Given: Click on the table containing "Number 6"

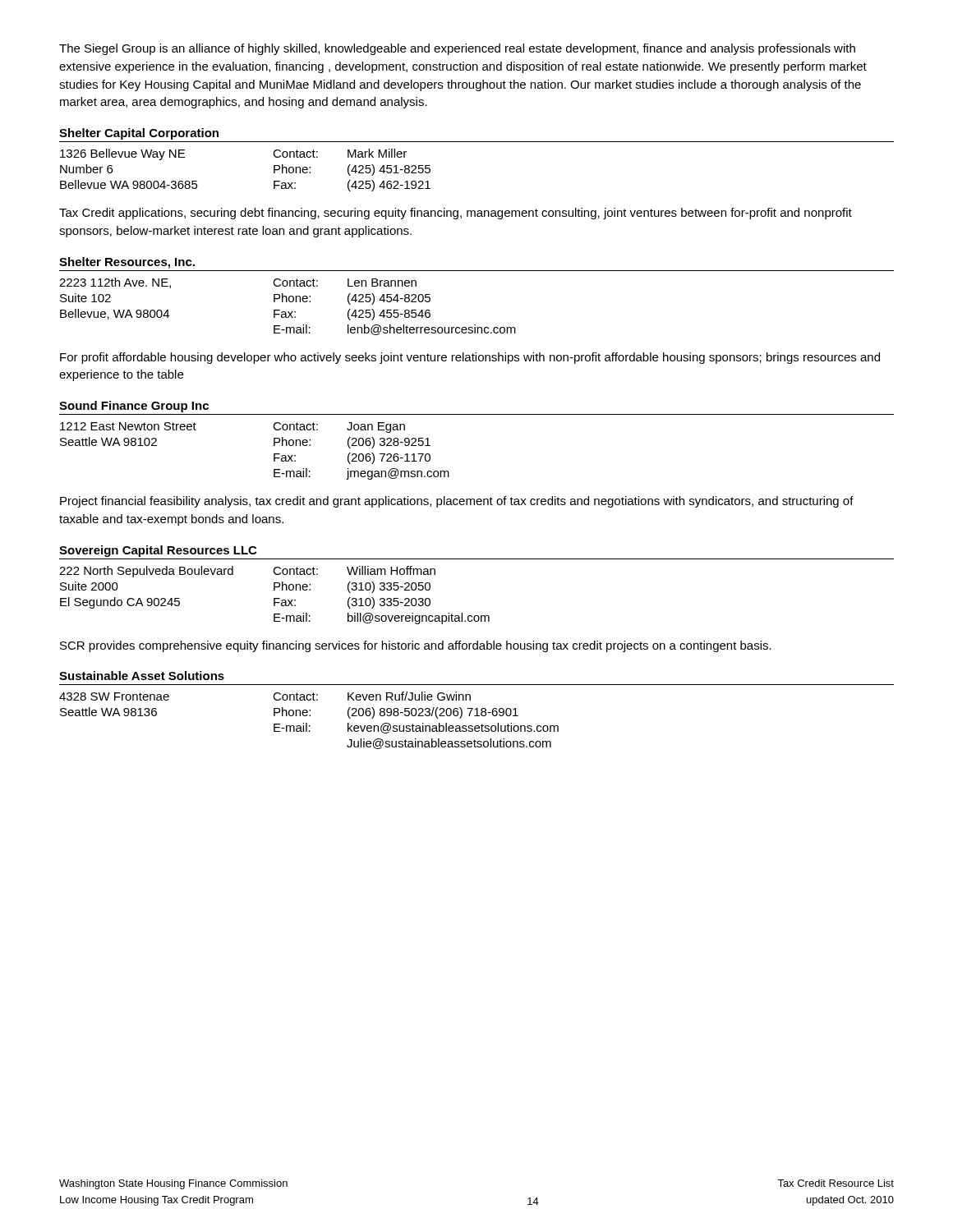Looking at the screenshot, I should [476, 169].
